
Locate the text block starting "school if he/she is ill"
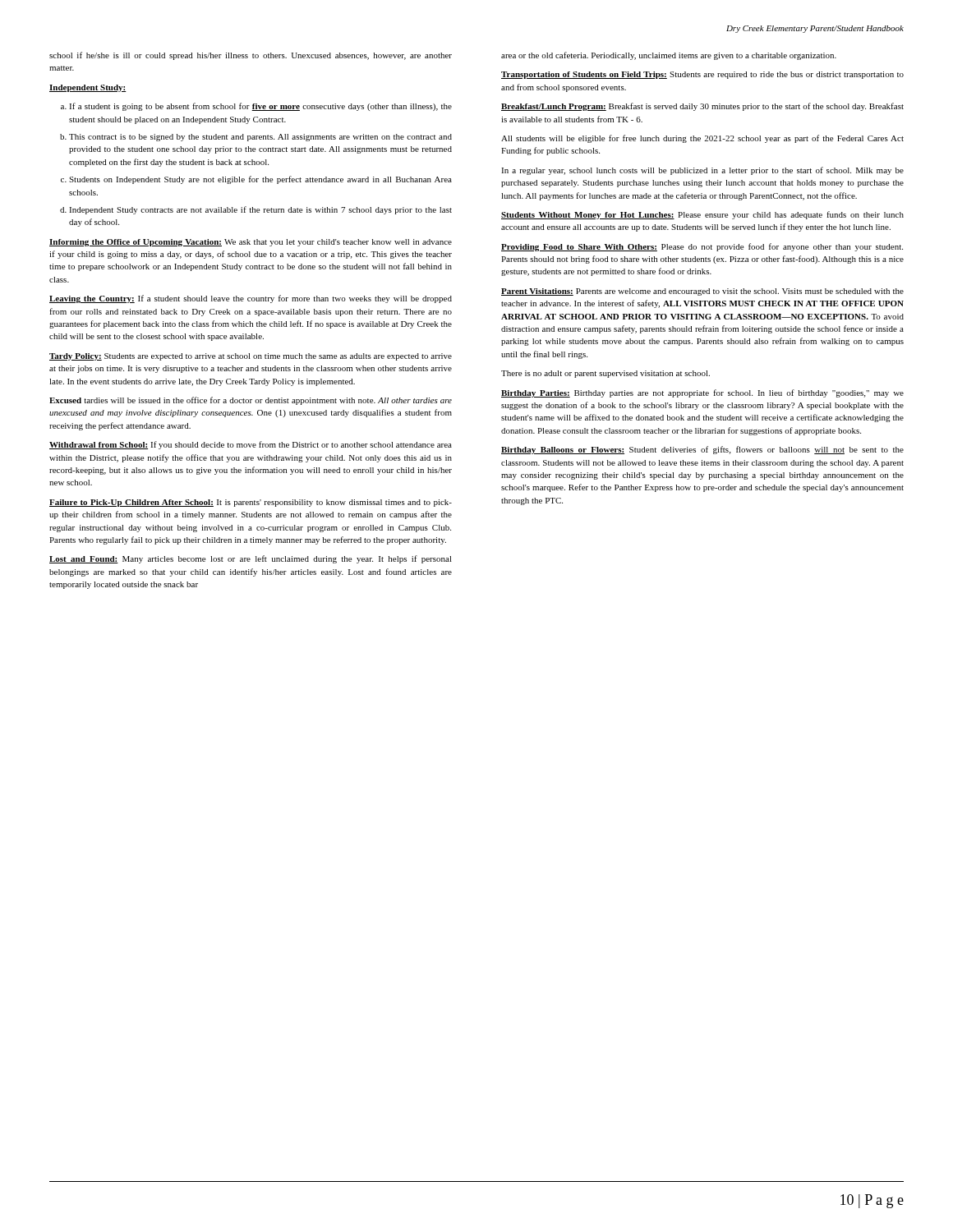[251, 62]
